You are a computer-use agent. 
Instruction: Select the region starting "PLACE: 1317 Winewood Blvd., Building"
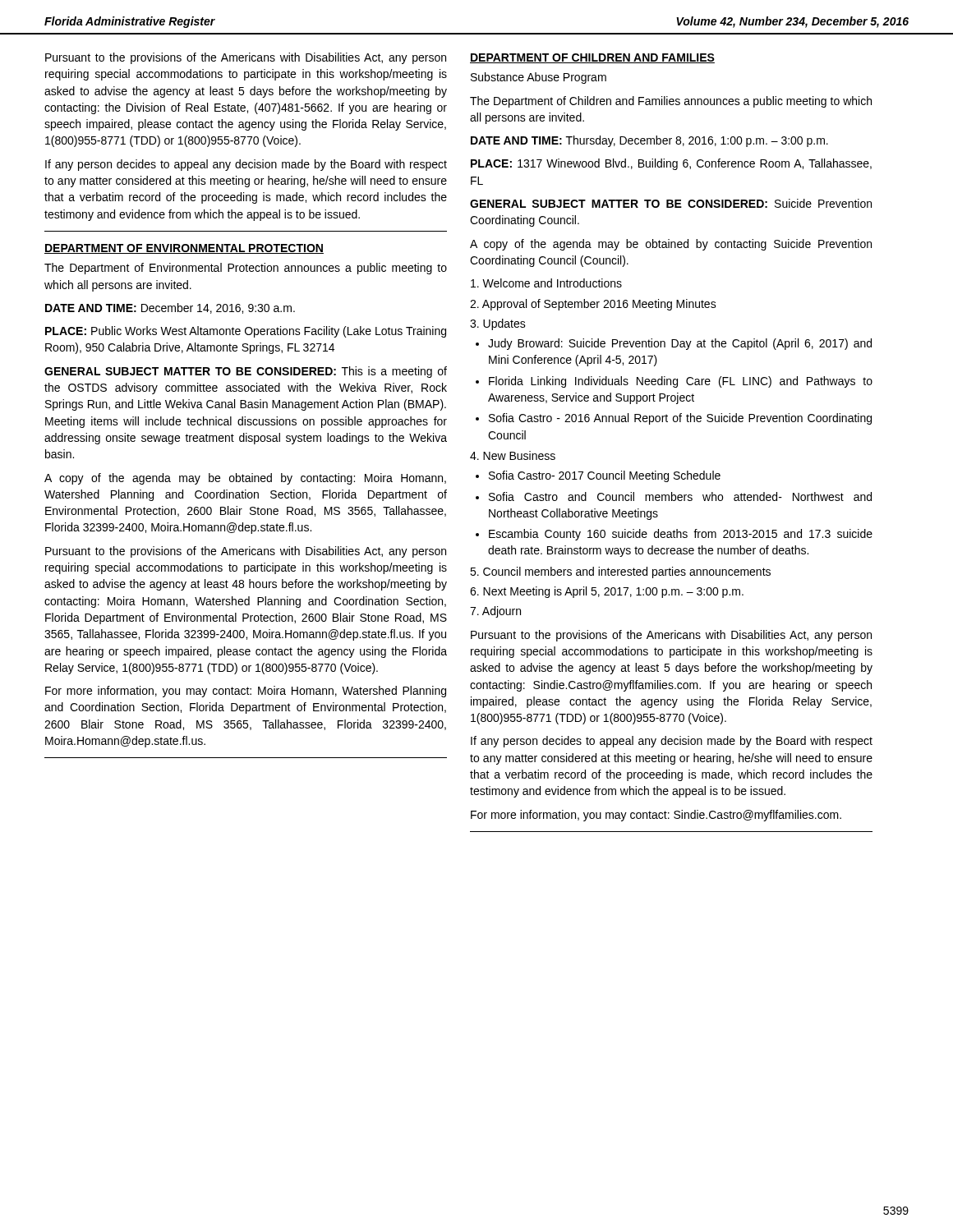[x=671, y=172]
